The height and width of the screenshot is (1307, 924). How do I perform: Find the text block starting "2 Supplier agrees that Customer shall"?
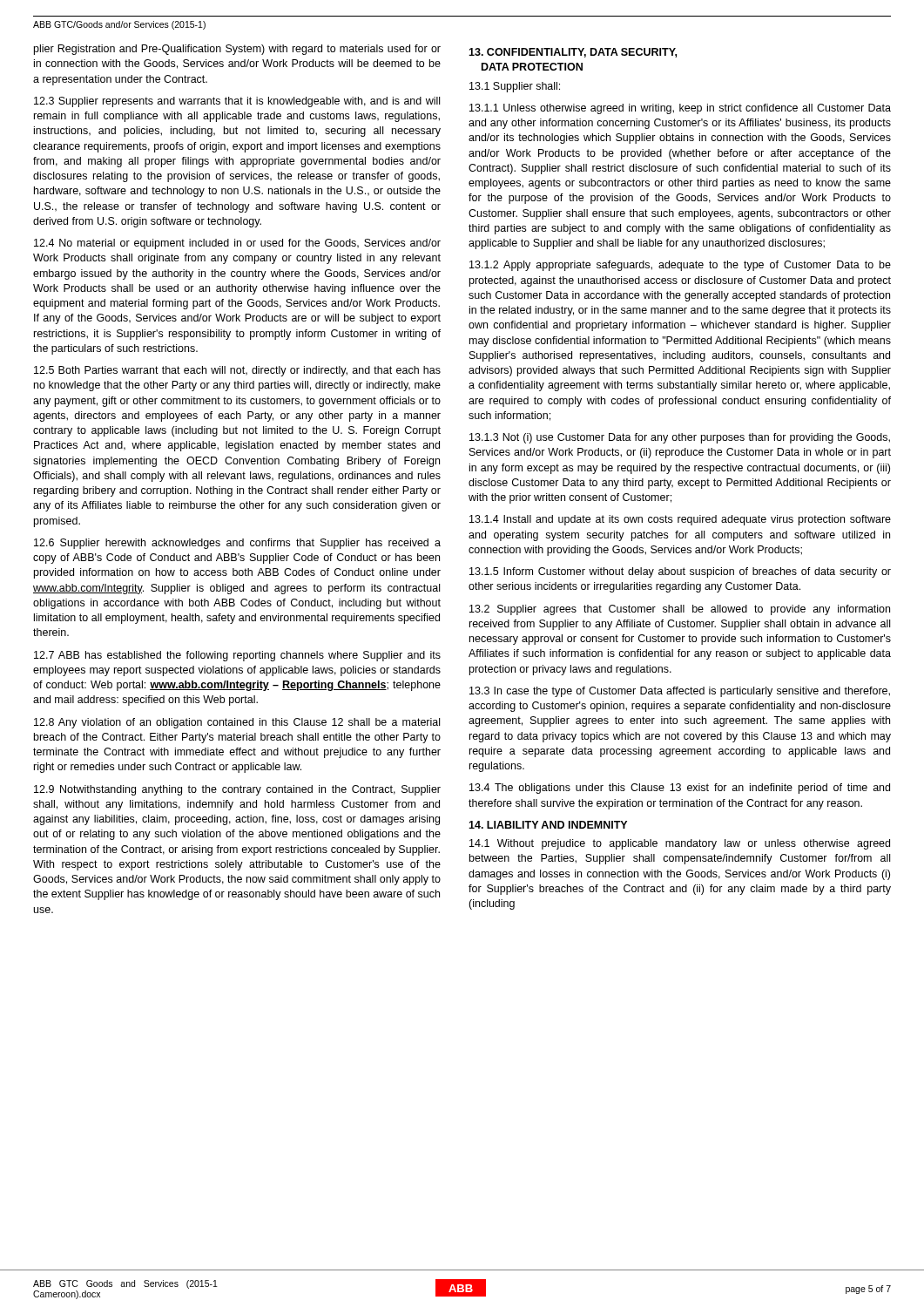680,639
